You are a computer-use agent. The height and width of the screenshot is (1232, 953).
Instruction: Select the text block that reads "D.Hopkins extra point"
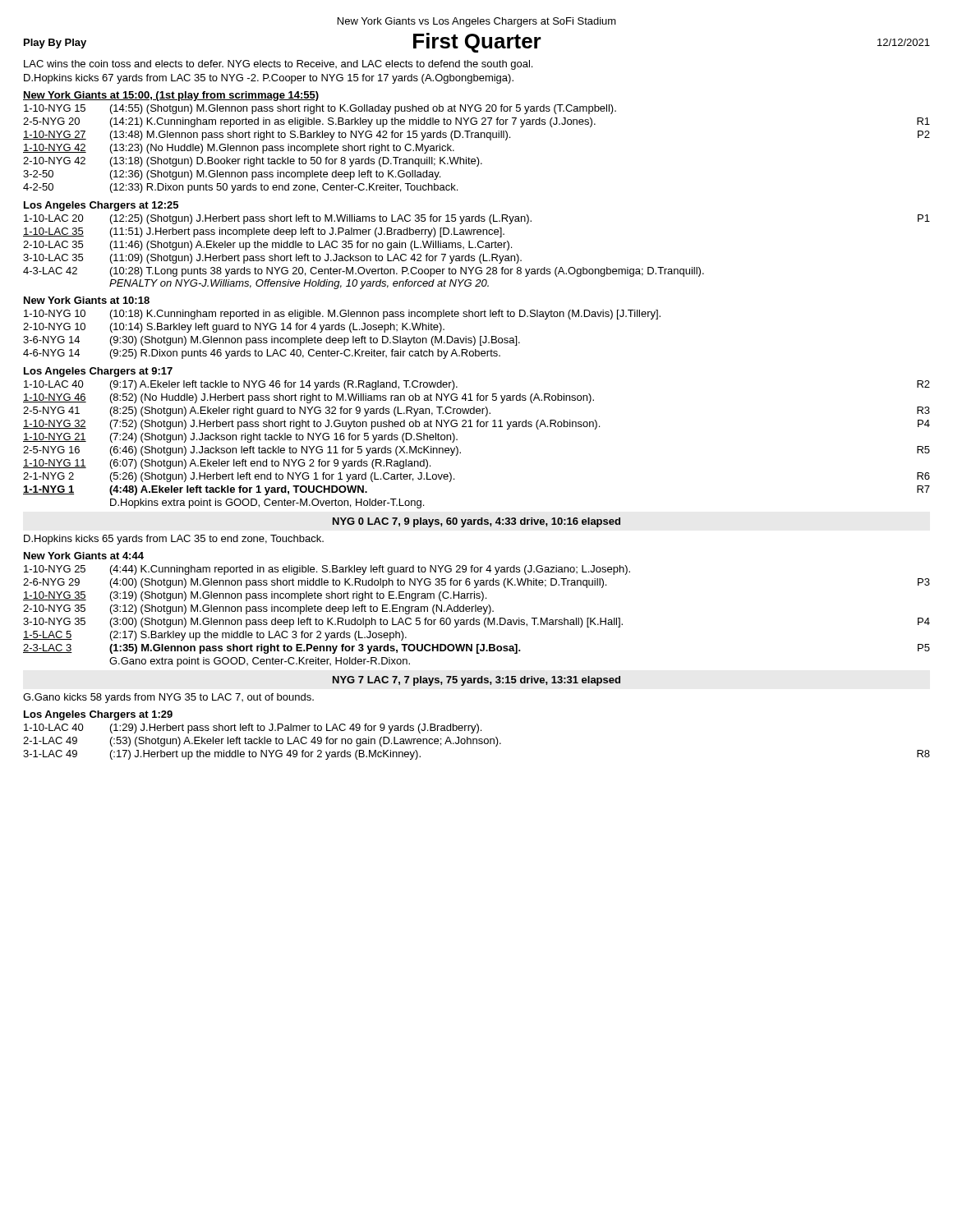coord(267,502)
